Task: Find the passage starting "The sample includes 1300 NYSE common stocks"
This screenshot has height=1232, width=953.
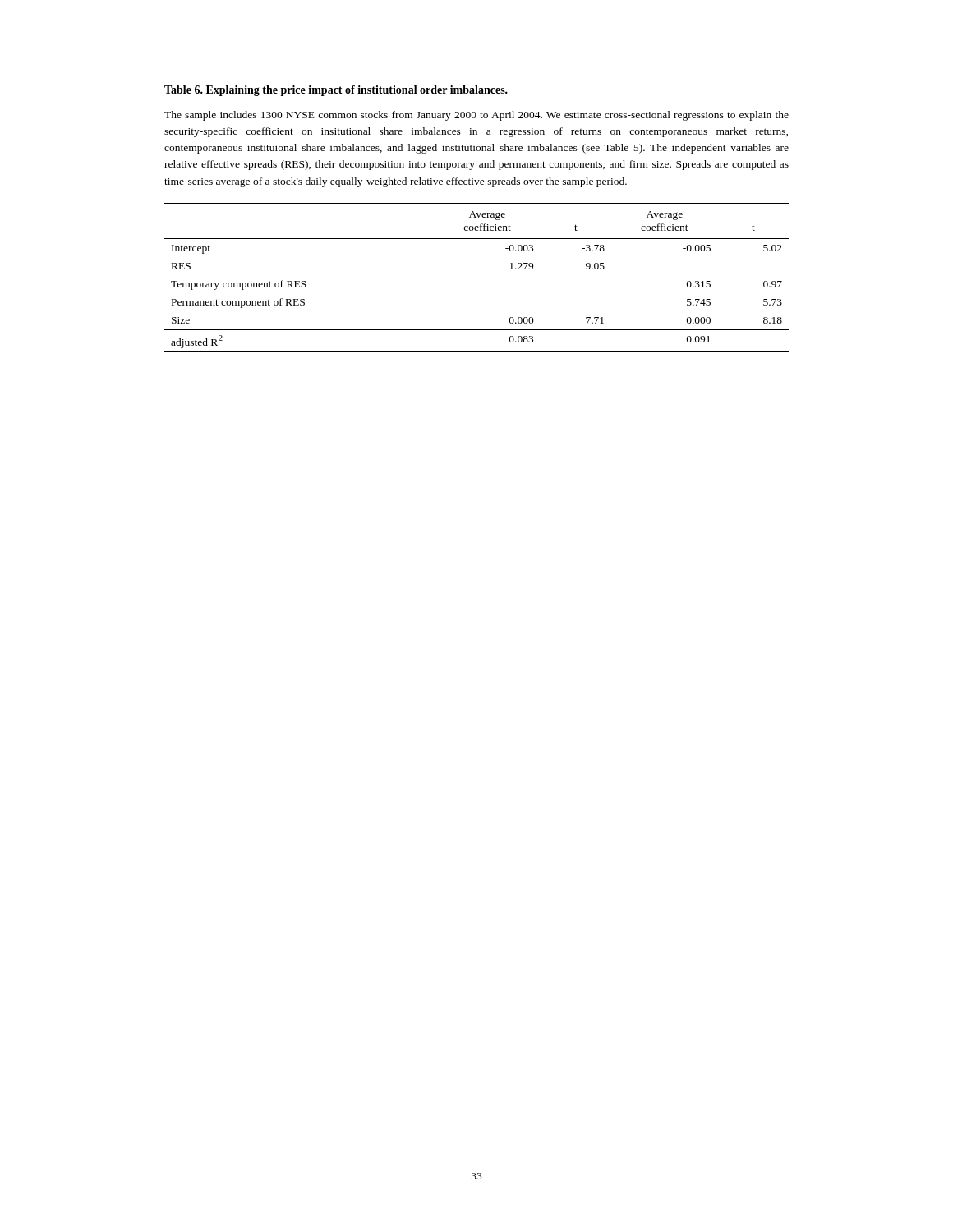Action: pos(476,147)
